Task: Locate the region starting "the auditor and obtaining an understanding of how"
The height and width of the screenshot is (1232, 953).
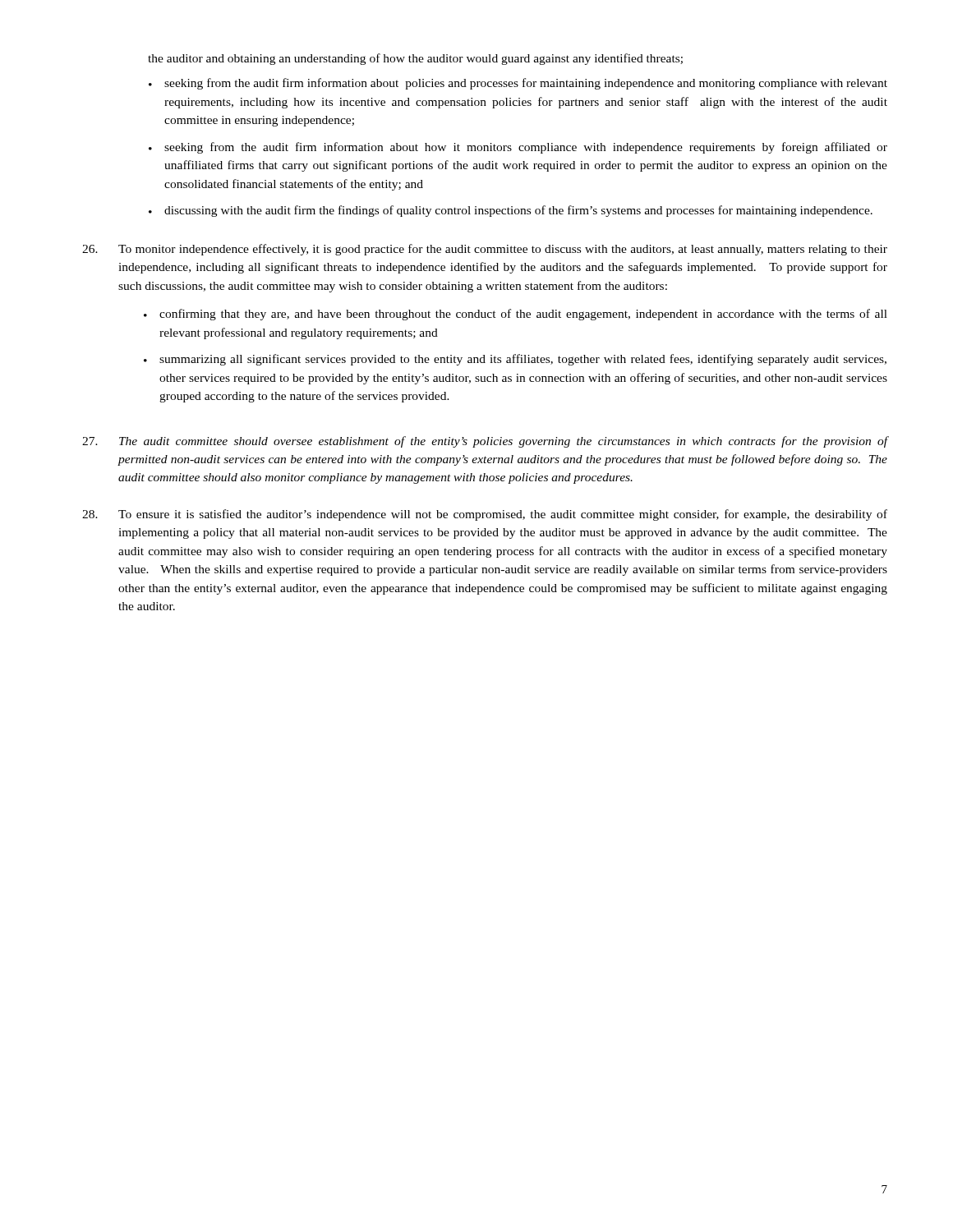Action: (416, 58)
